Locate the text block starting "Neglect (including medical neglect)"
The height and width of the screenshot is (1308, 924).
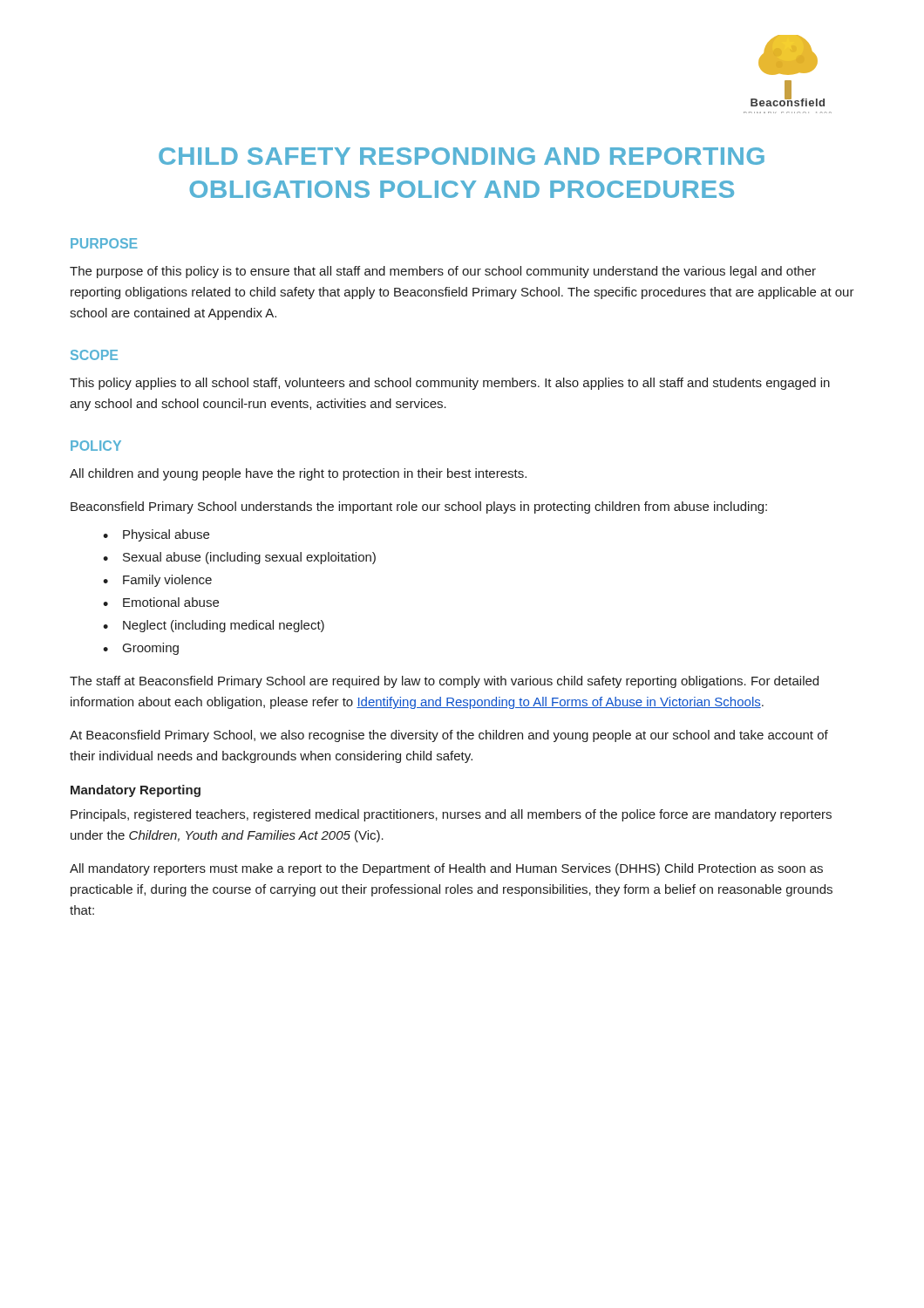[223, 625]
